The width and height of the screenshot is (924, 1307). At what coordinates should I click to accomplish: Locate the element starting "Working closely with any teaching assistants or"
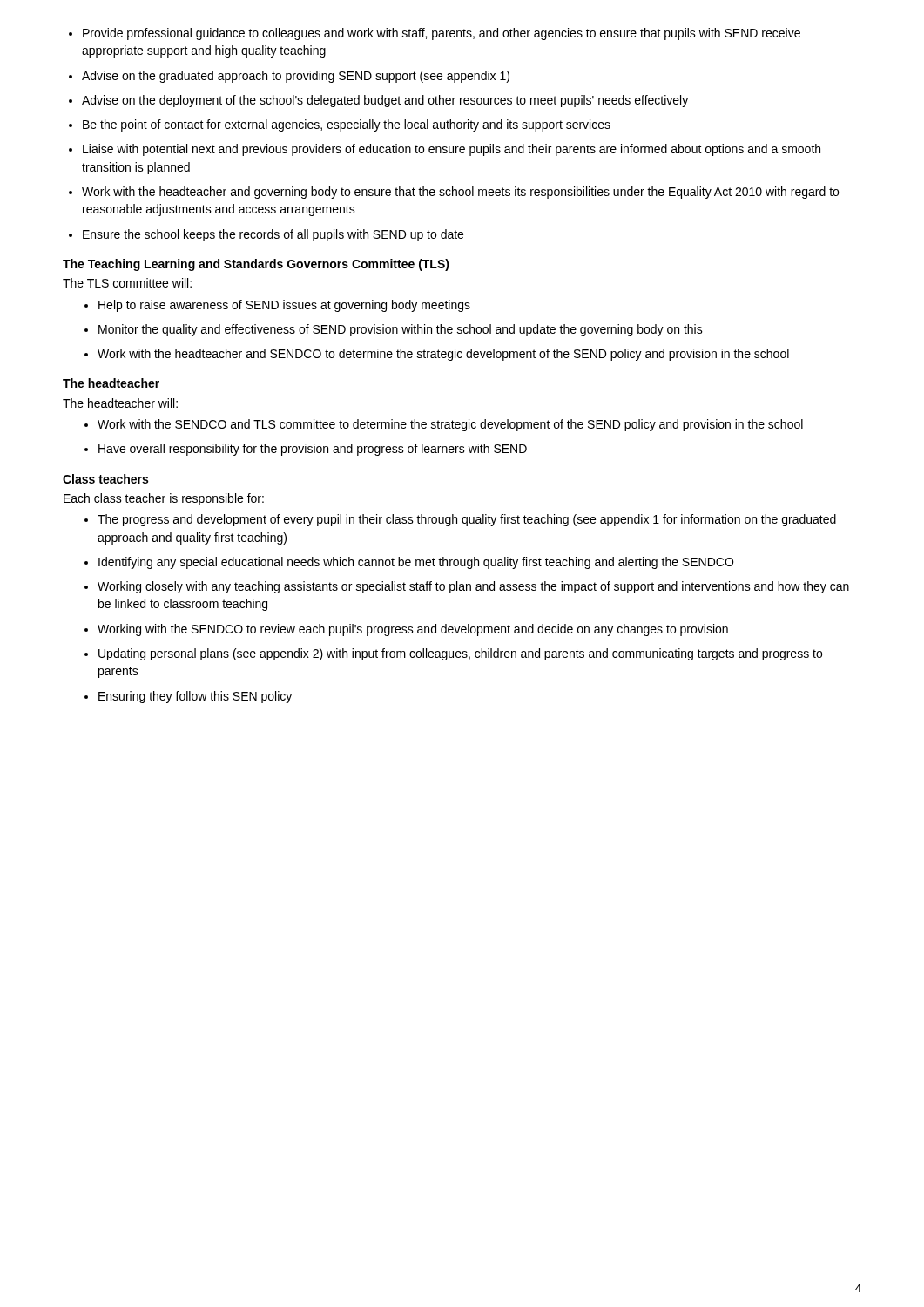[479, 595]
